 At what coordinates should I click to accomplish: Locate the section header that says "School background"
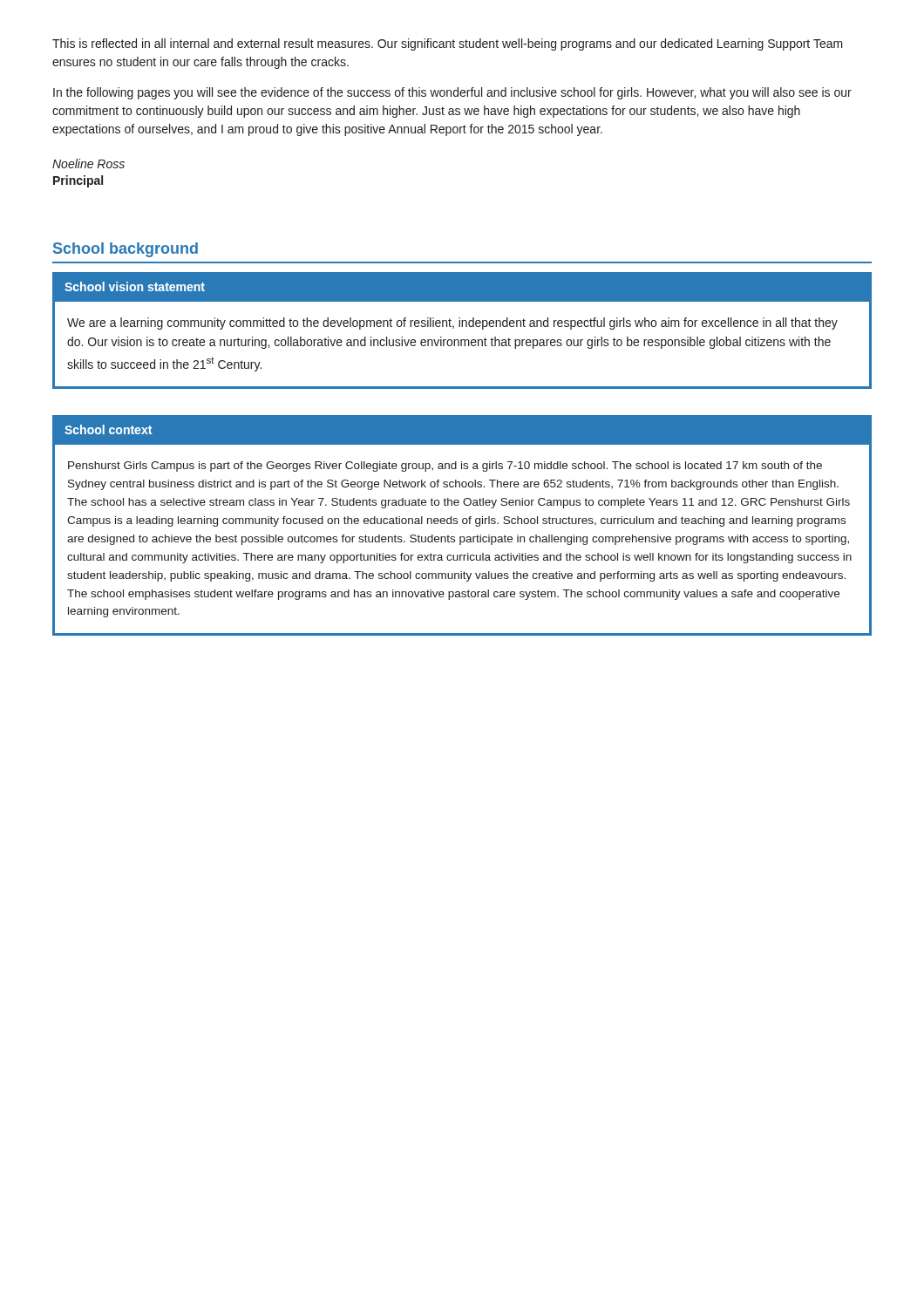click(x=126, y=249)
